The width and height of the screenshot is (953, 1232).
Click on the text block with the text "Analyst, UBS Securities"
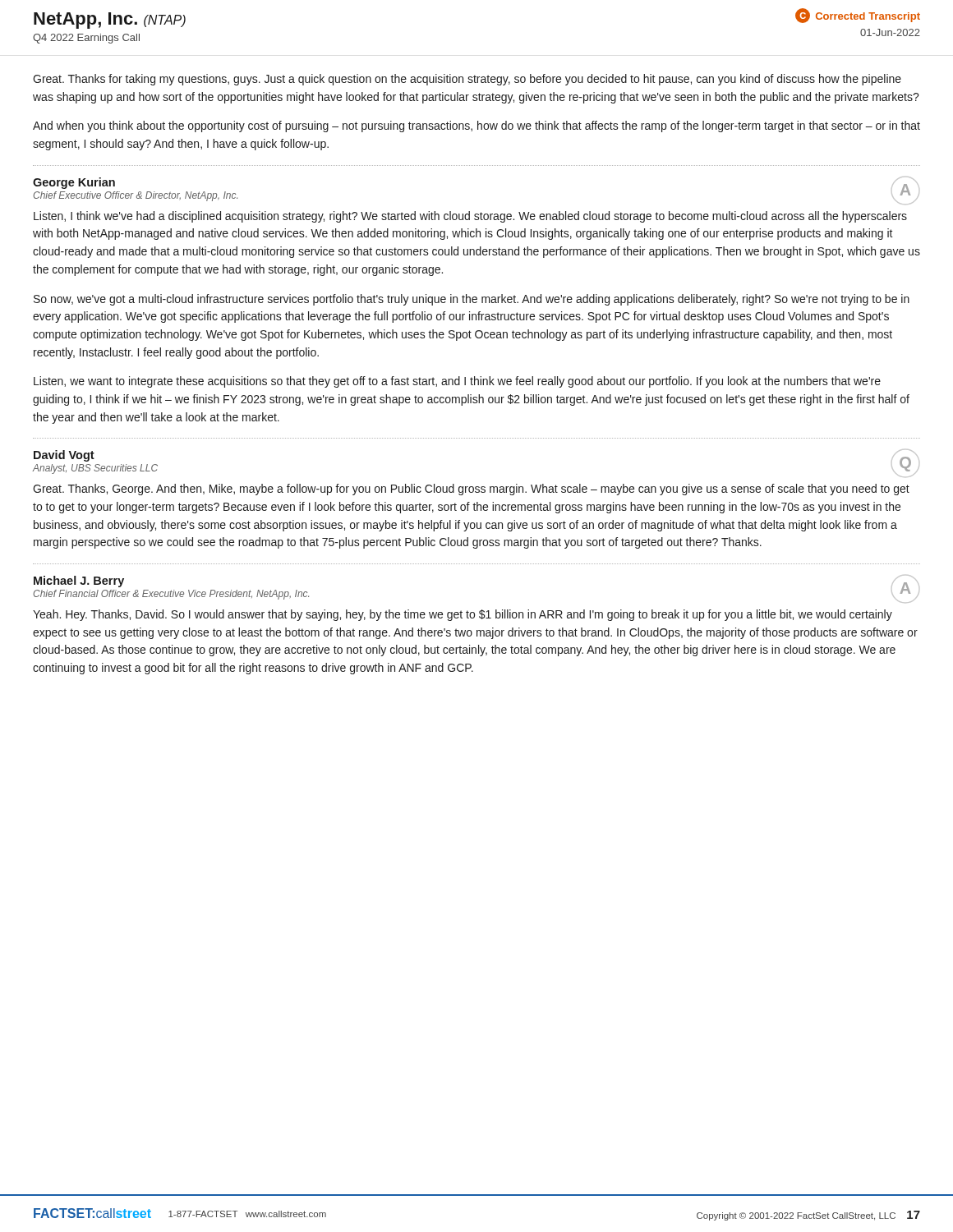point(95,468)
